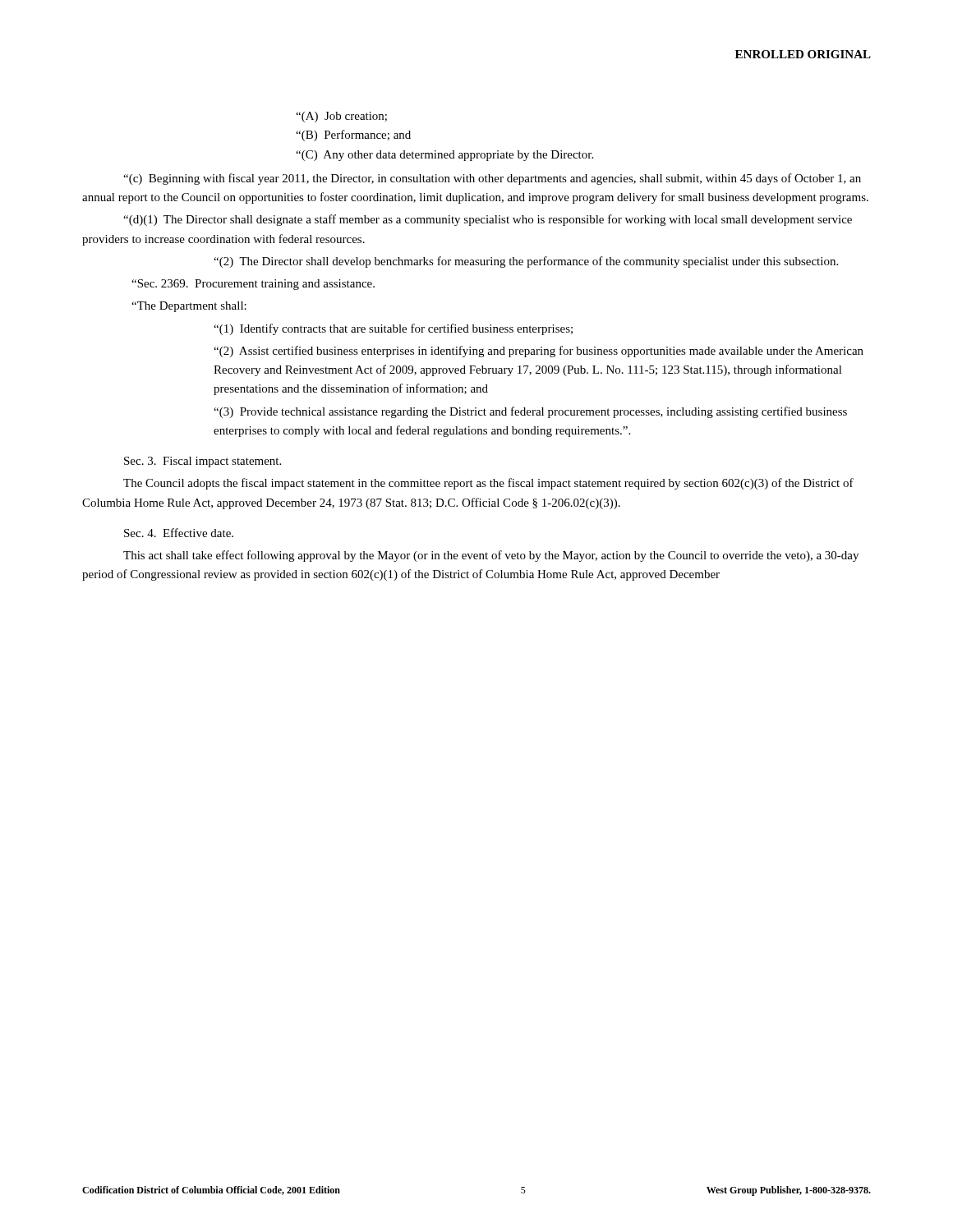Click on the element starting "“(A) Job creation;"
This screenshot has width=953, height=1232.
(342, 116)
